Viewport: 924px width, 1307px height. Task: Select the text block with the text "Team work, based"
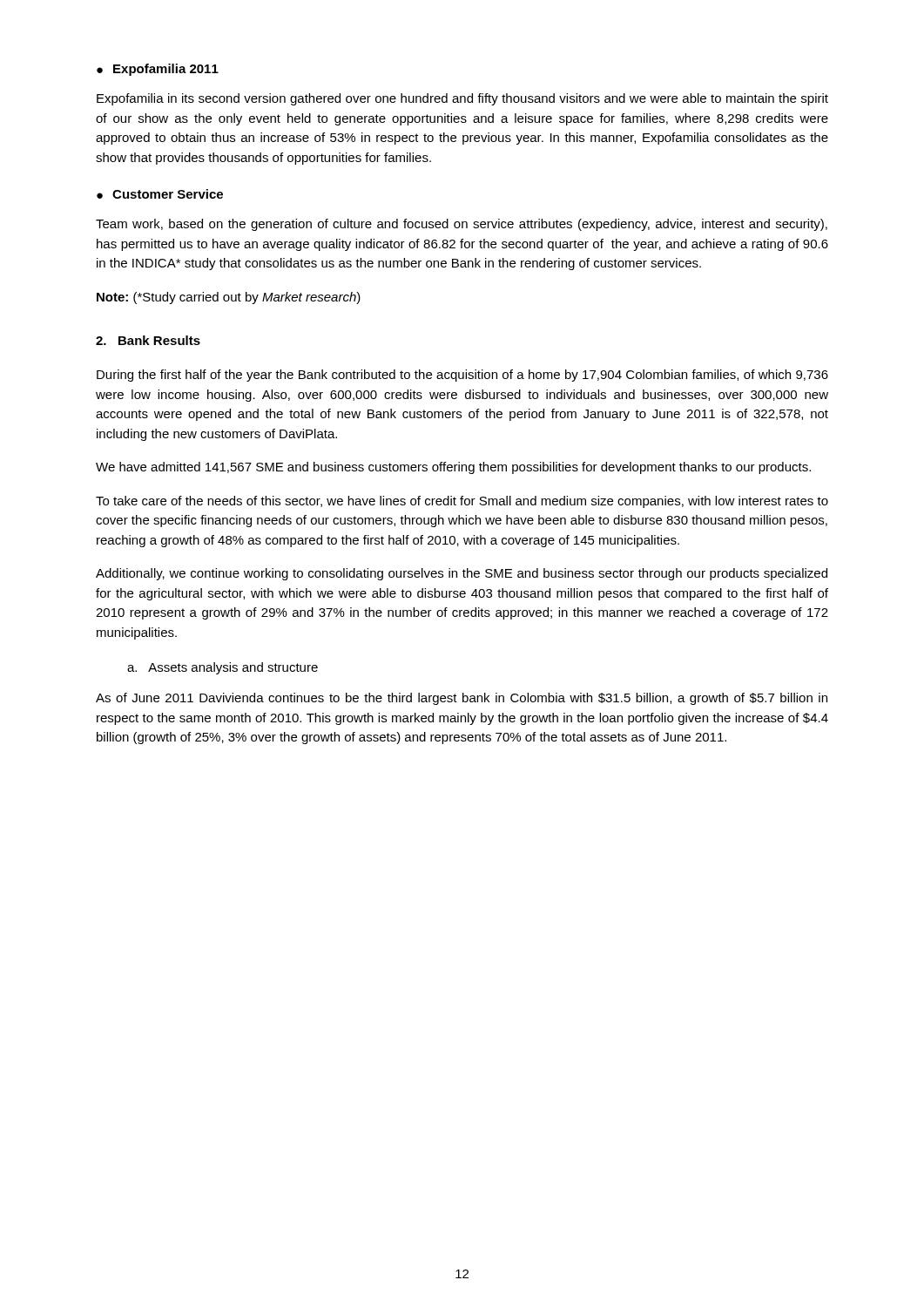pos(462,244)
